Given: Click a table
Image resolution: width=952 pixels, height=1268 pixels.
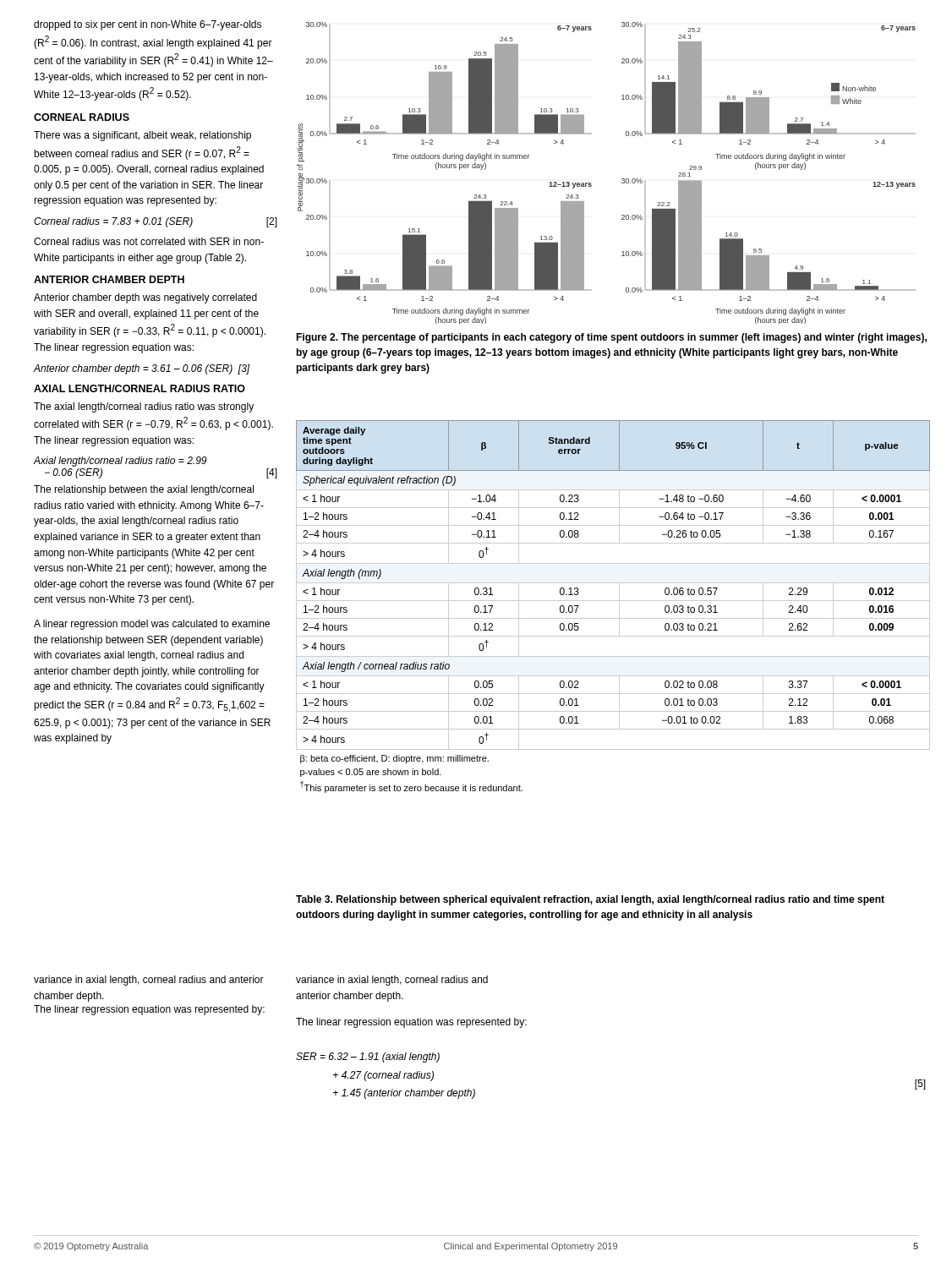Looking at the screenshot, I should [x=613, y=607].
